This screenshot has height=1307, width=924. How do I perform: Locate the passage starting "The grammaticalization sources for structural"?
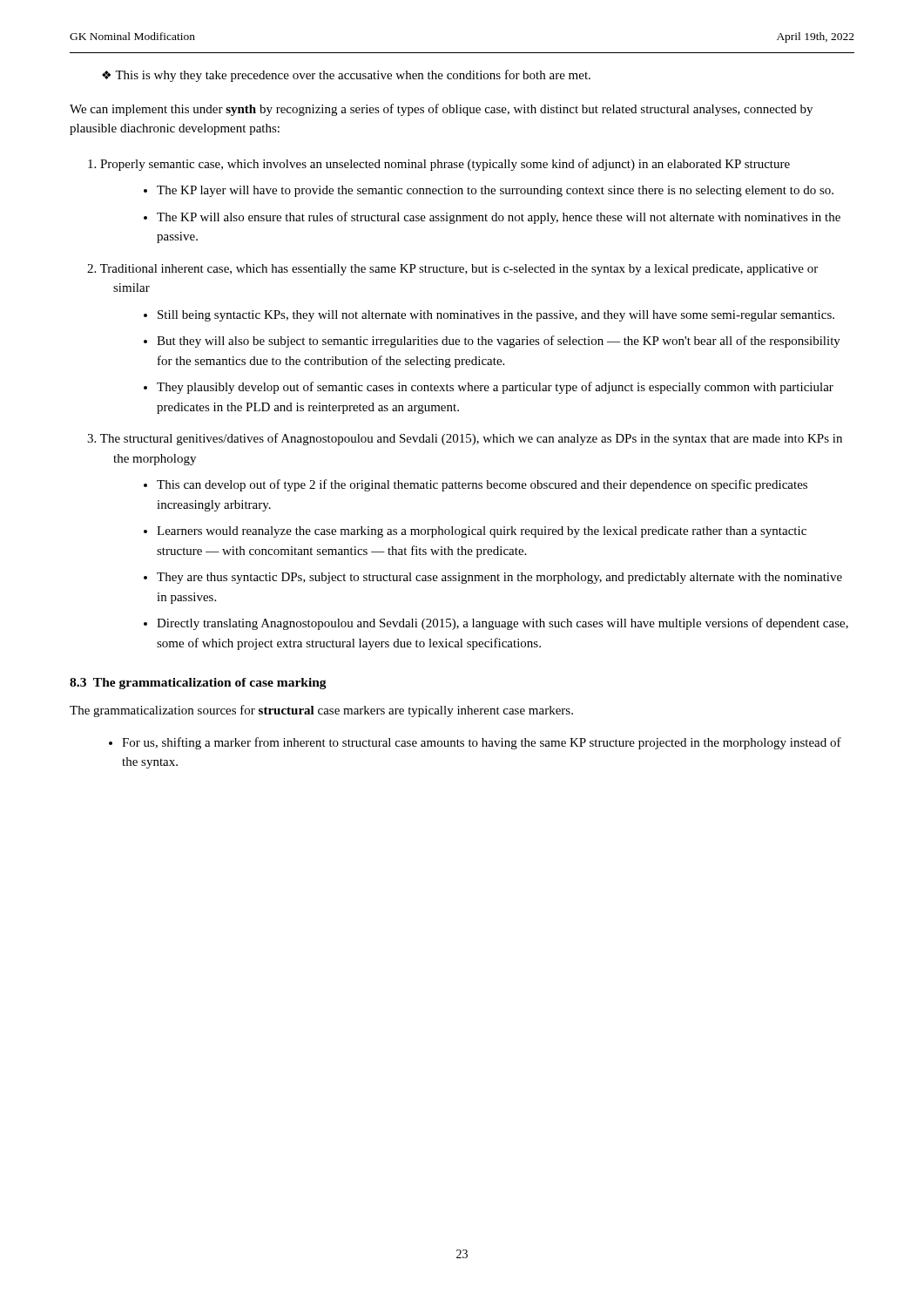(x=322, y=710)
